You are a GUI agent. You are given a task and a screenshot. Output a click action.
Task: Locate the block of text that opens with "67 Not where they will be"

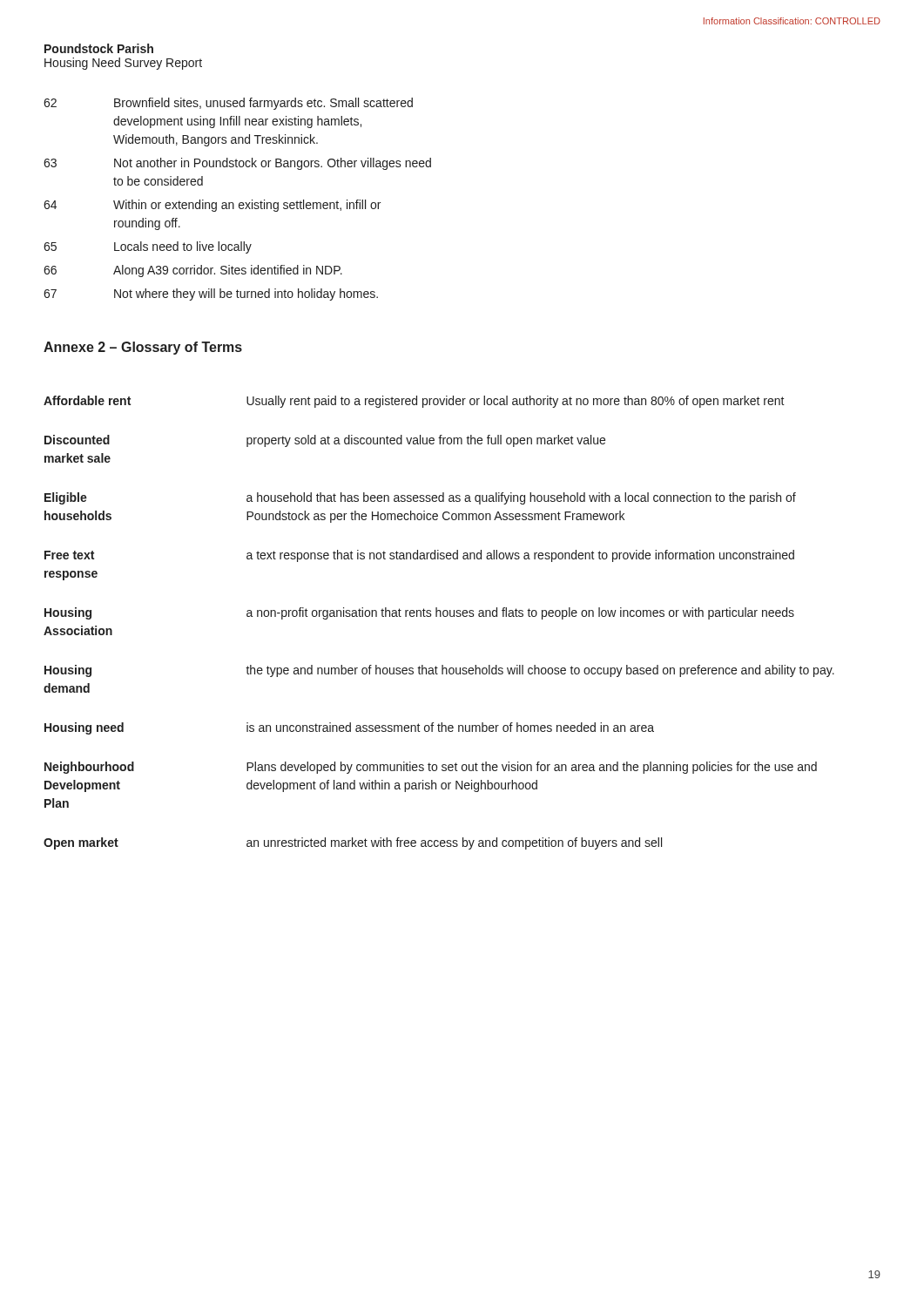(x=211, y=295)
